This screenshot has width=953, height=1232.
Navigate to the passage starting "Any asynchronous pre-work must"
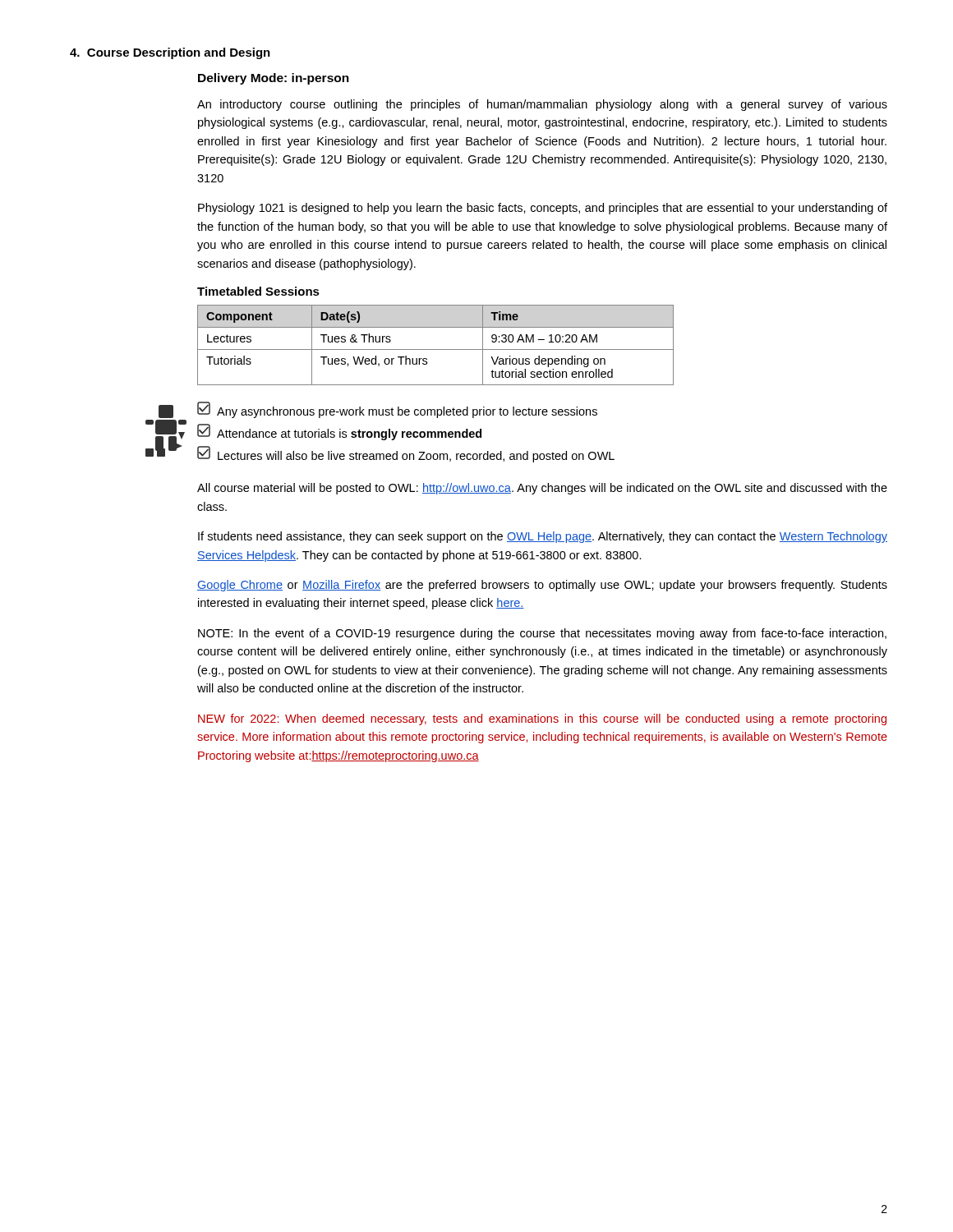397,412
